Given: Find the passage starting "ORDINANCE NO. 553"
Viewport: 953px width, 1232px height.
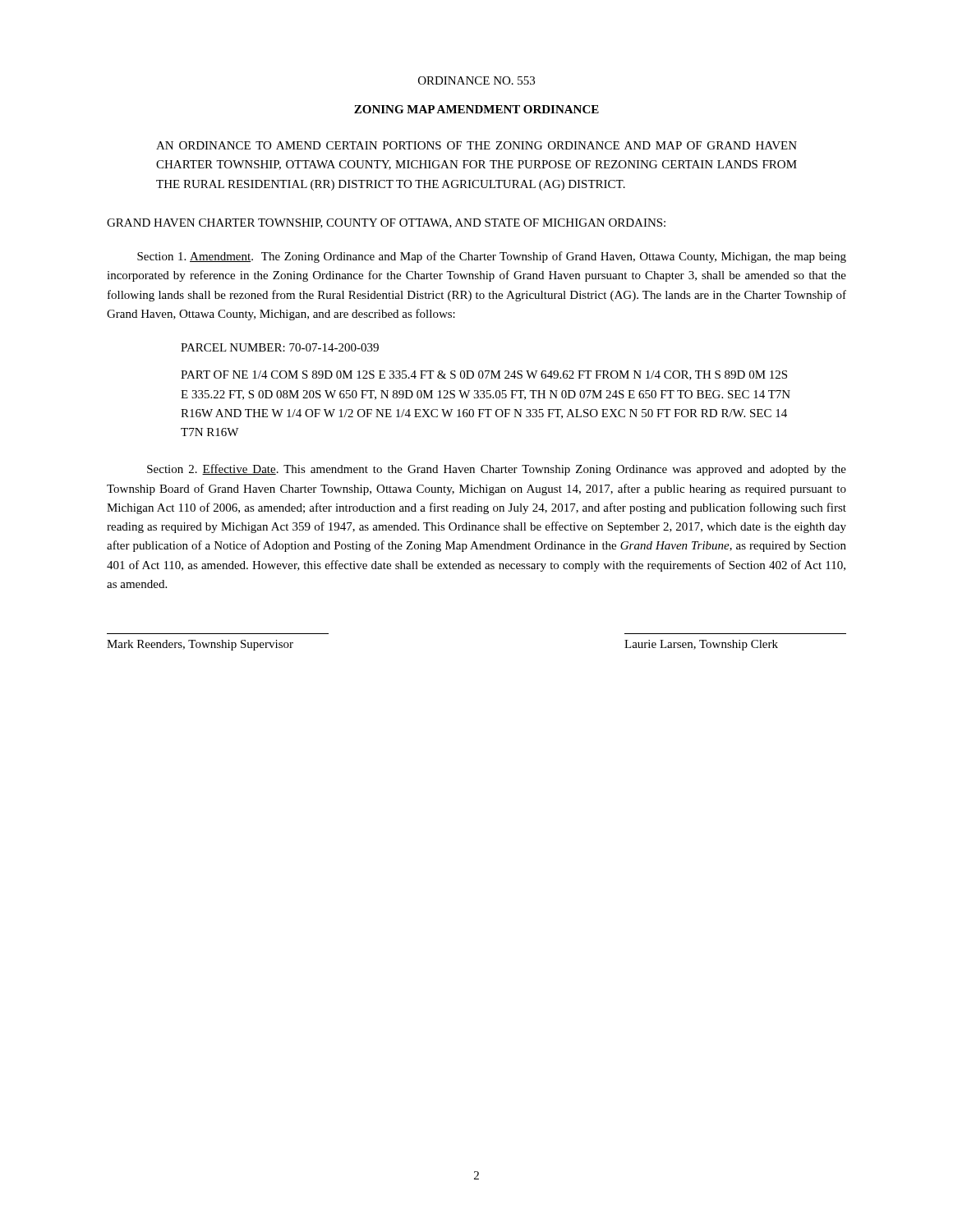Looking at the screenshot, I should 476,81.
